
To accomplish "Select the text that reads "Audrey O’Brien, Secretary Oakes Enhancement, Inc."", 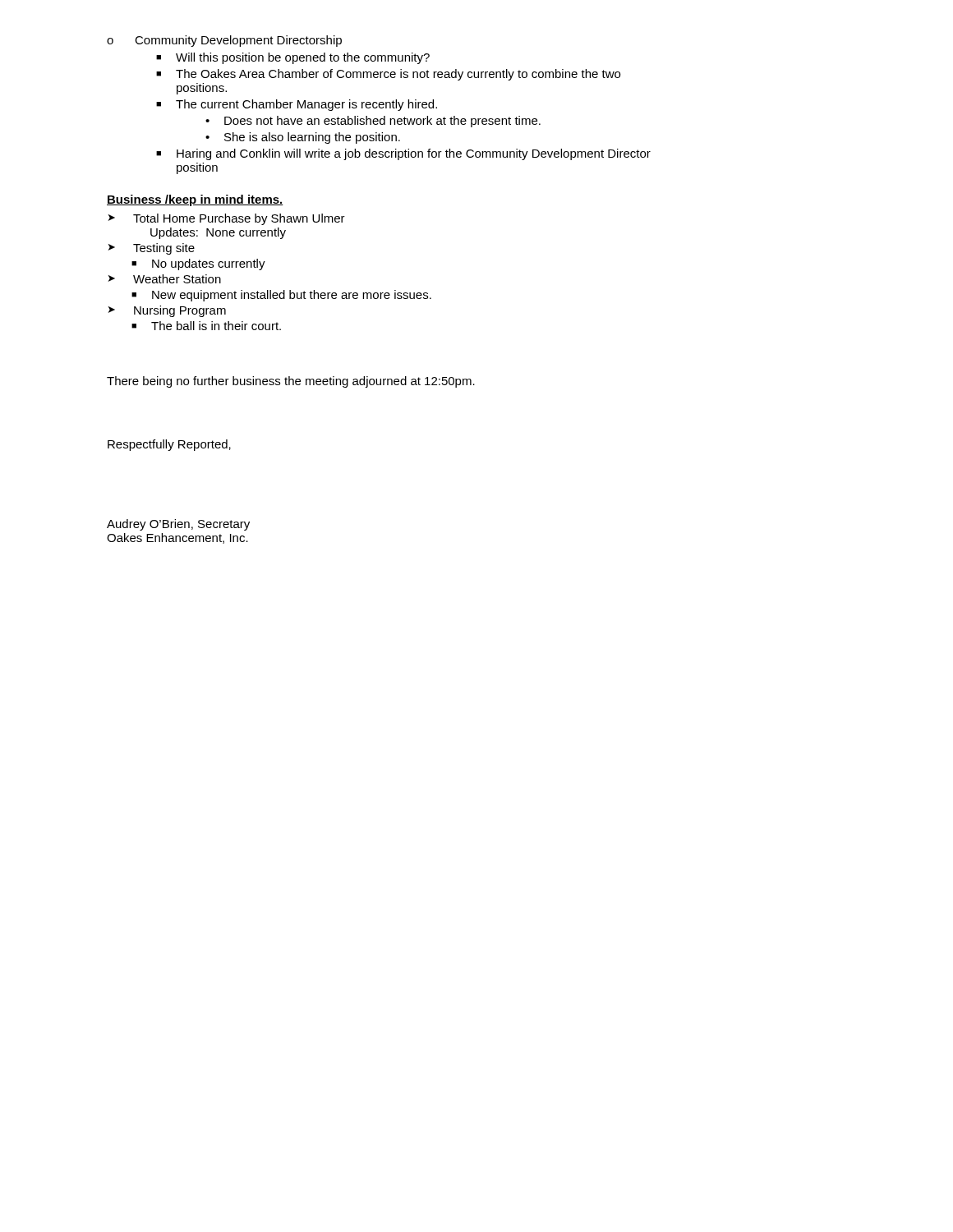I will click(x=178, y=531).
